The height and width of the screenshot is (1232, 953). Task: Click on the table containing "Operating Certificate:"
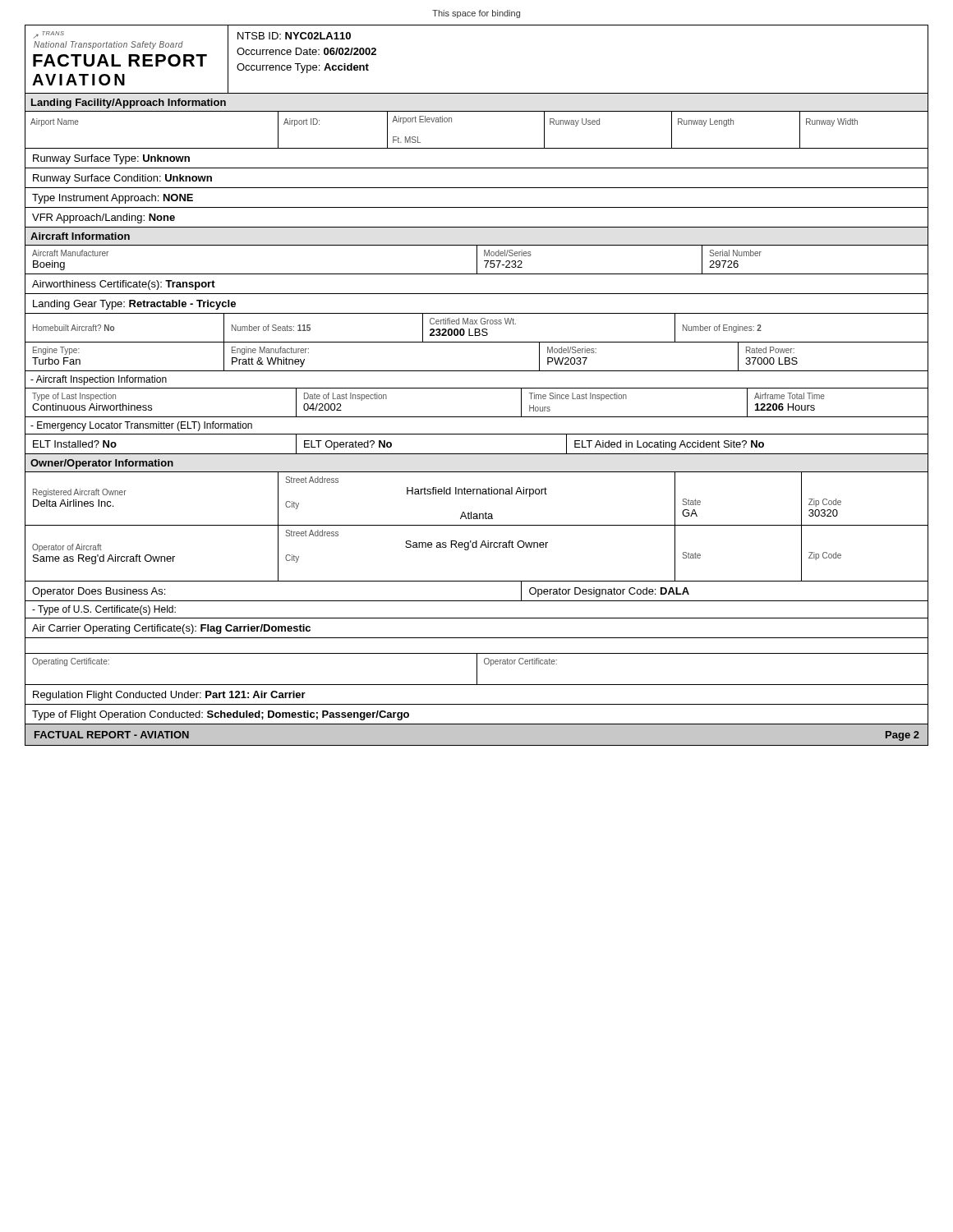476,669
